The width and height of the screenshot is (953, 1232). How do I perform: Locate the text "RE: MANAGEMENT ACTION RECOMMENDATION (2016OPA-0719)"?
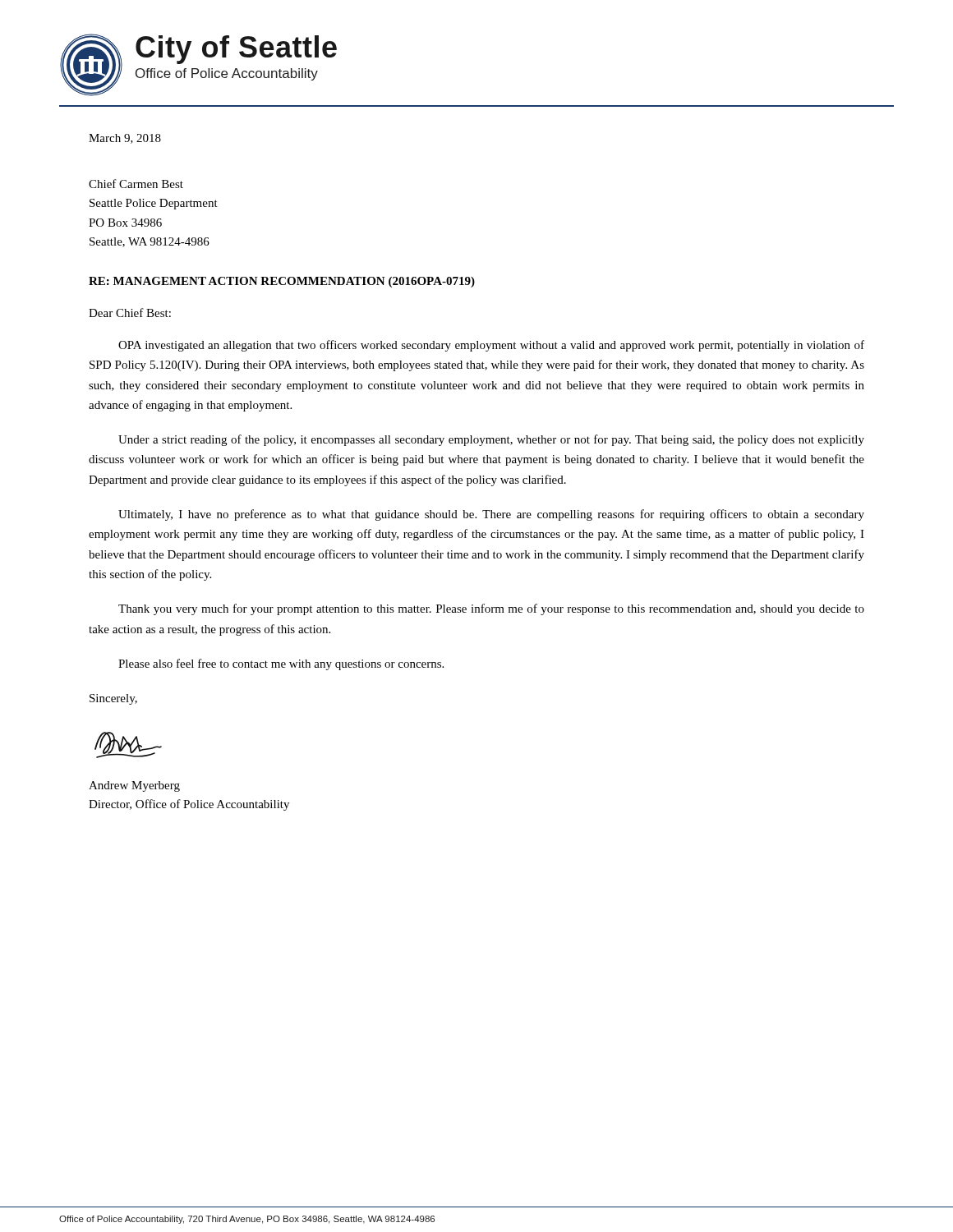coord(282,281)
